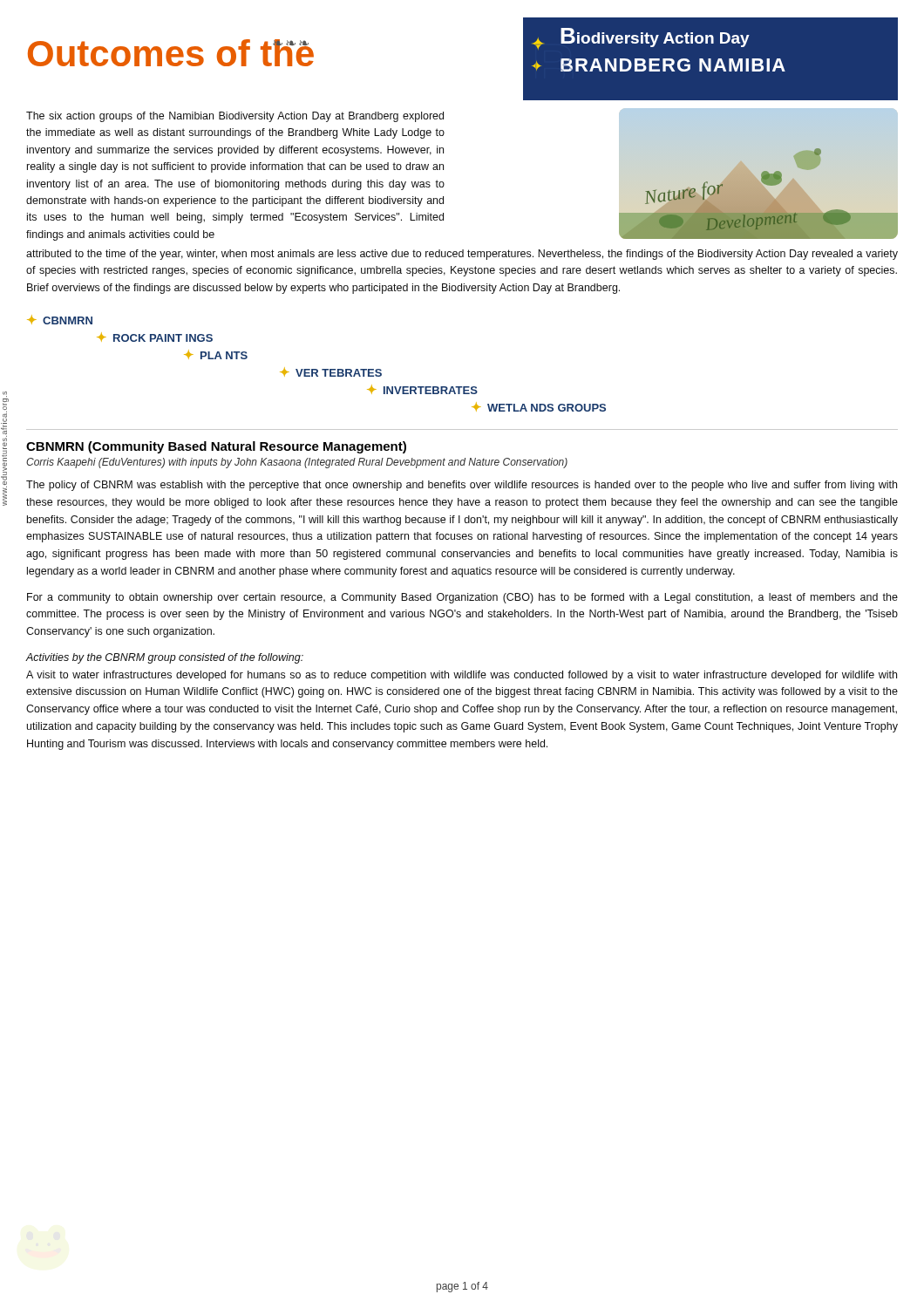
Task: Select the text block that reads "Corris Kaapehi (EduVentures) with"
Action: [x=297, y=462]
